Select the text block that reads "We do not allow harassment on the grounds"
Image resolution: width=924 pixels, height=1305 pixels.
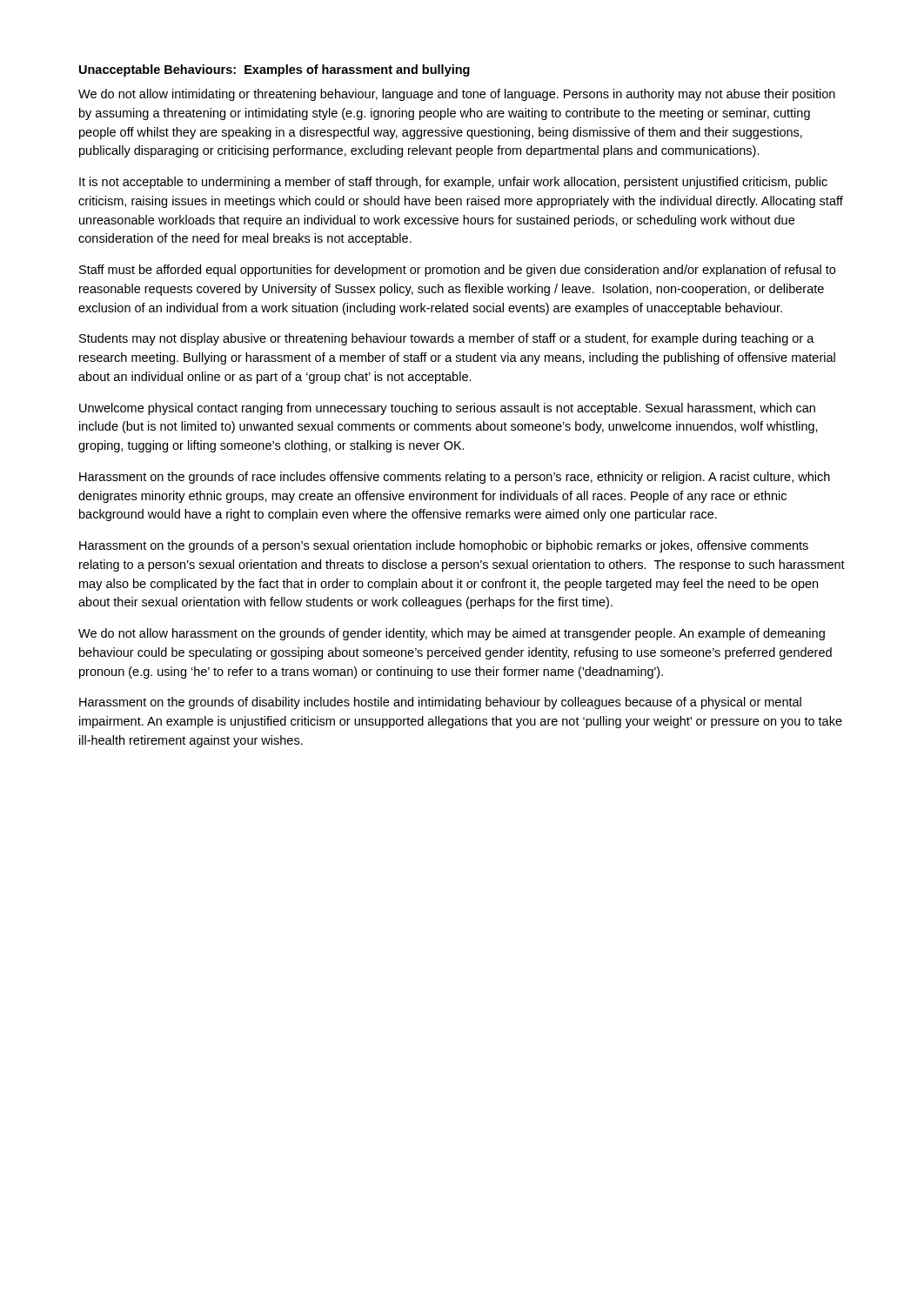455,652
